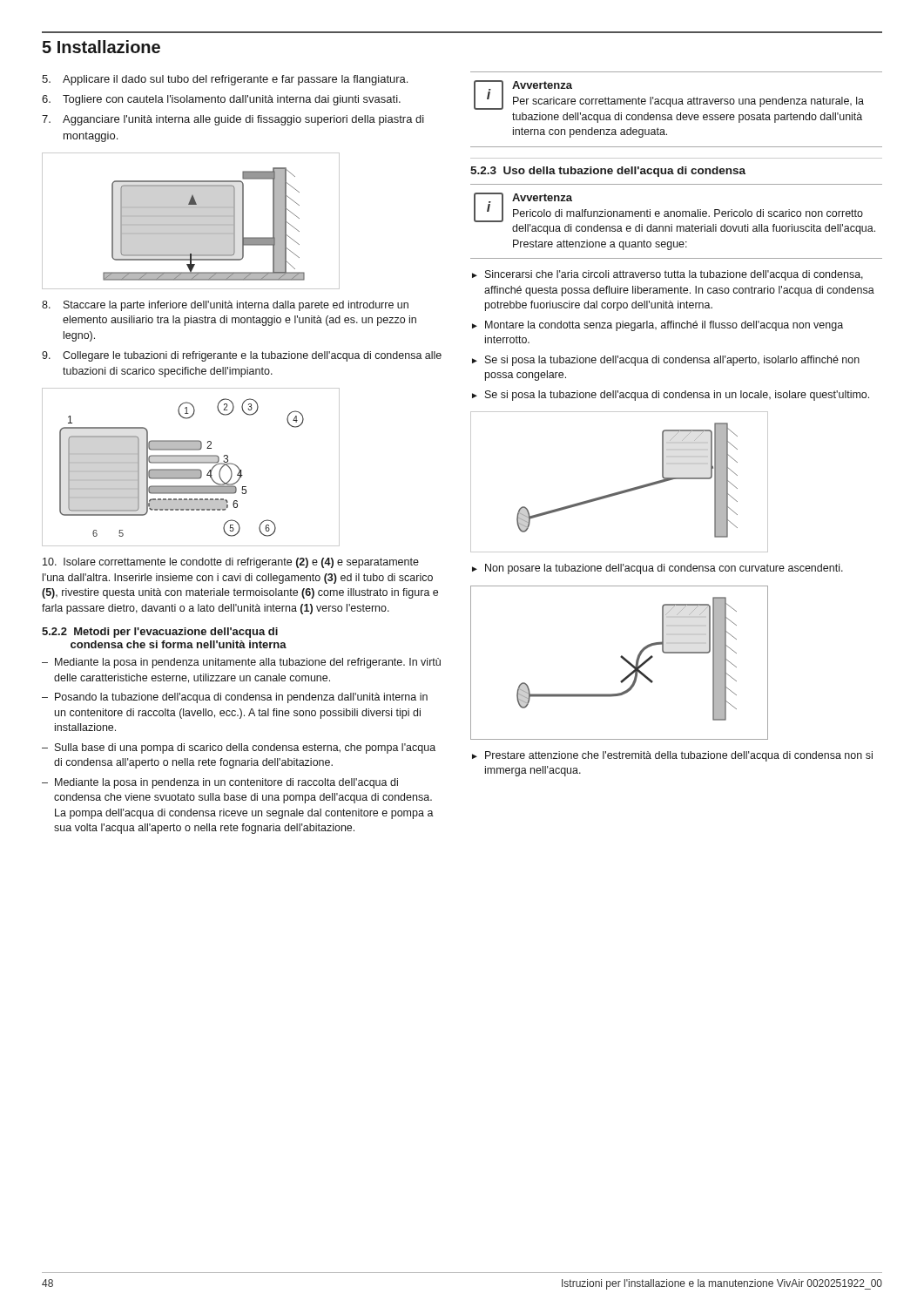Viewport: 924px width, 1307px height.
Task: Locate the block of text that opens with "9. Collegare le tubazioni di refrigerante e la"
Action: tap(242, 364)
